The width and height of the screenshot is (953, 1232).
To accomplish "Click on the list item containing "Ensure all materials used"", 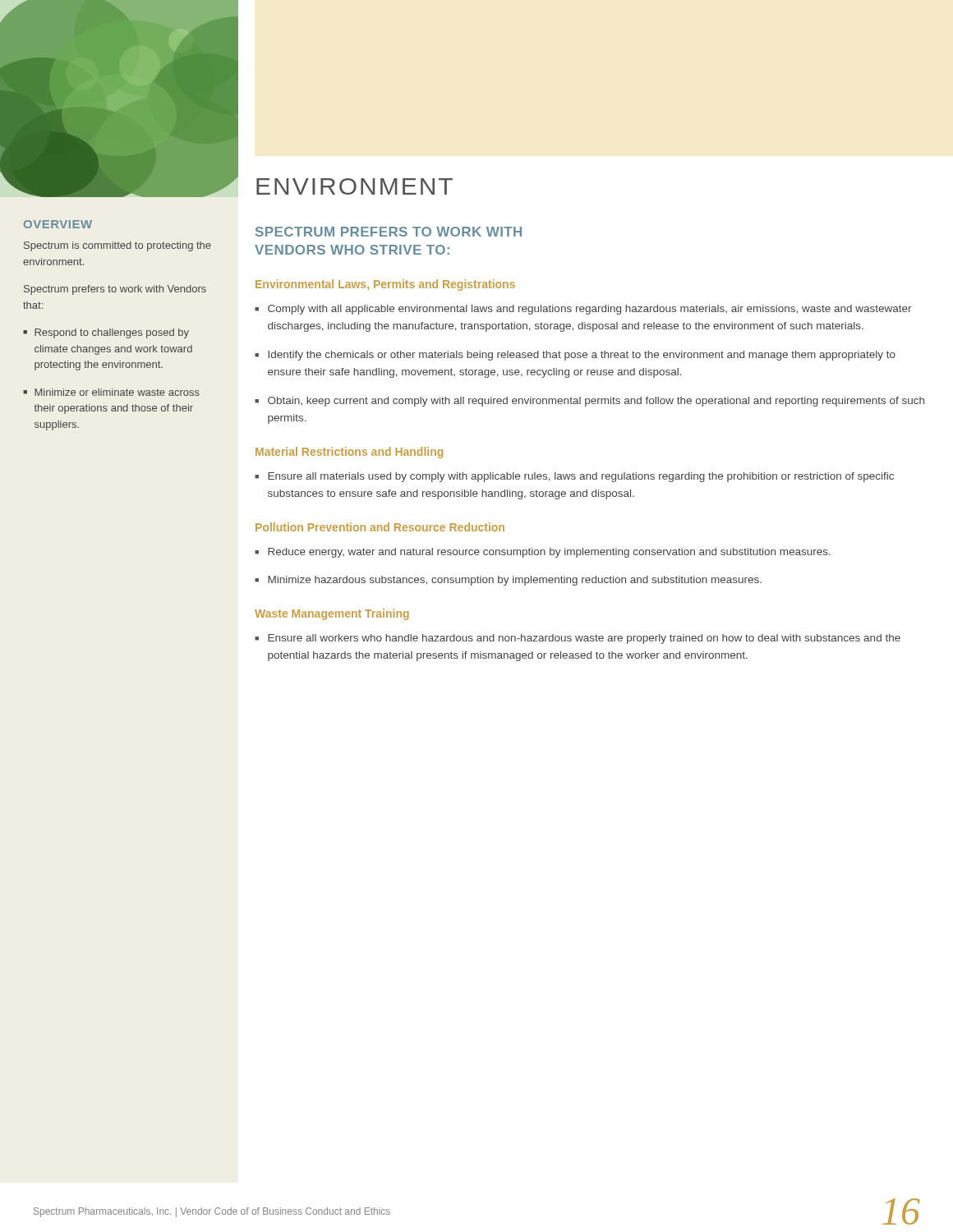I will point(581,484).
